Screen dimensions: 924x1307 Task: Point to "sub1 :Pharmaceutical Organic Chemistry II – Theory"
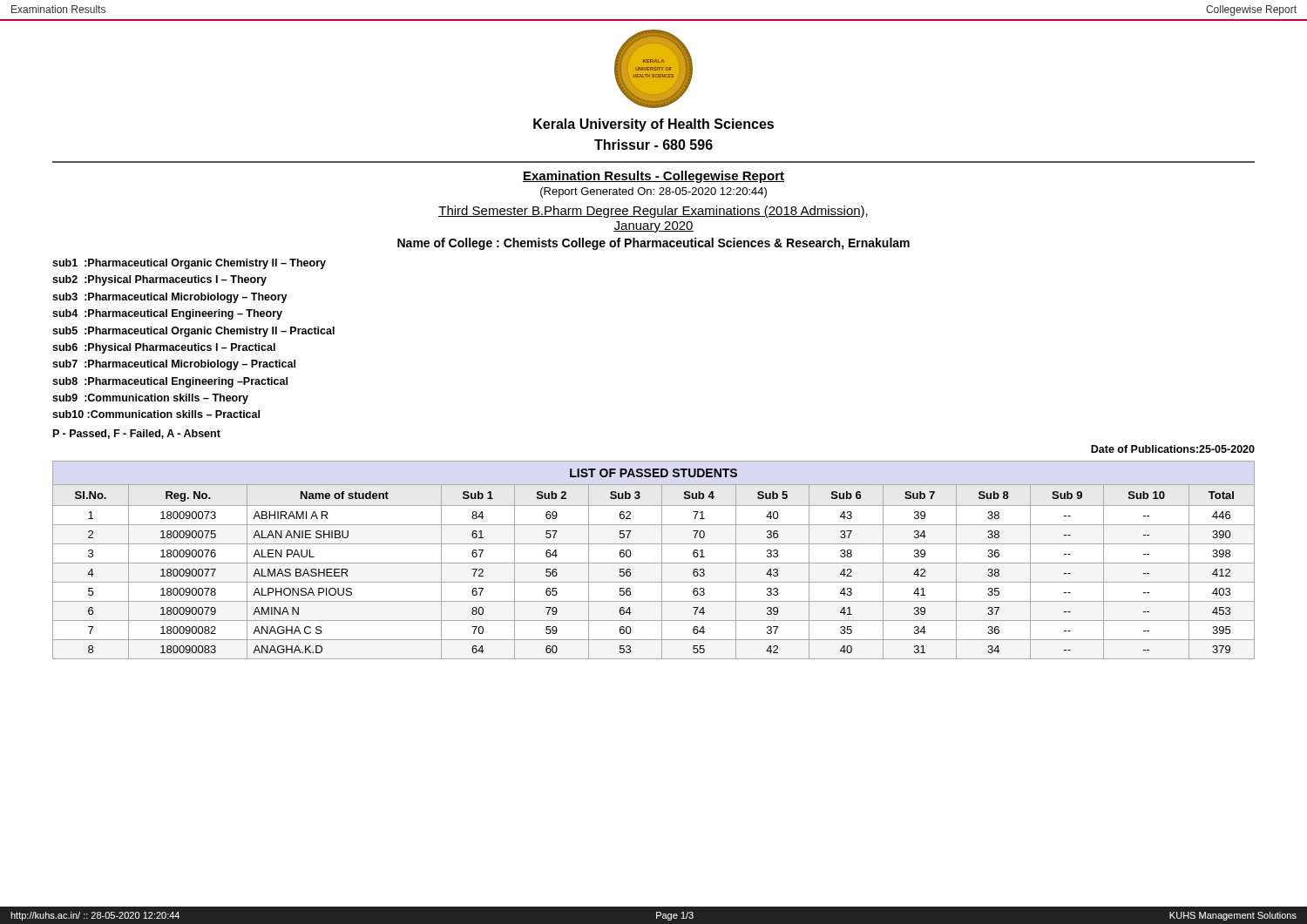point(189,263)
